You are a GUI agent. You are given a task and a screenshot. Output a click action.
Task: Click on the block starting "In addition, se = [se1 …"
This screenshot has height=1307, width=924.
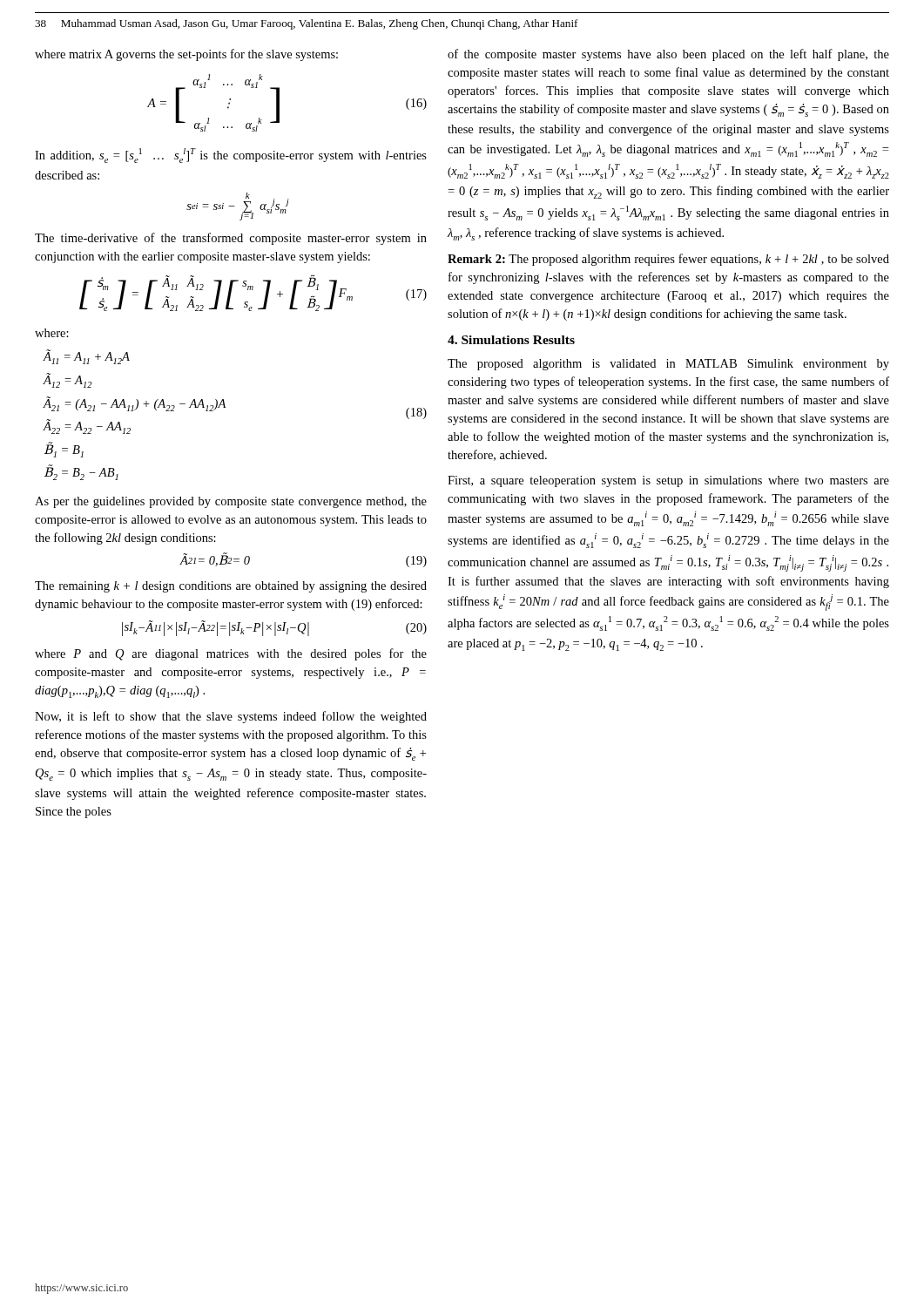[231, 164]
